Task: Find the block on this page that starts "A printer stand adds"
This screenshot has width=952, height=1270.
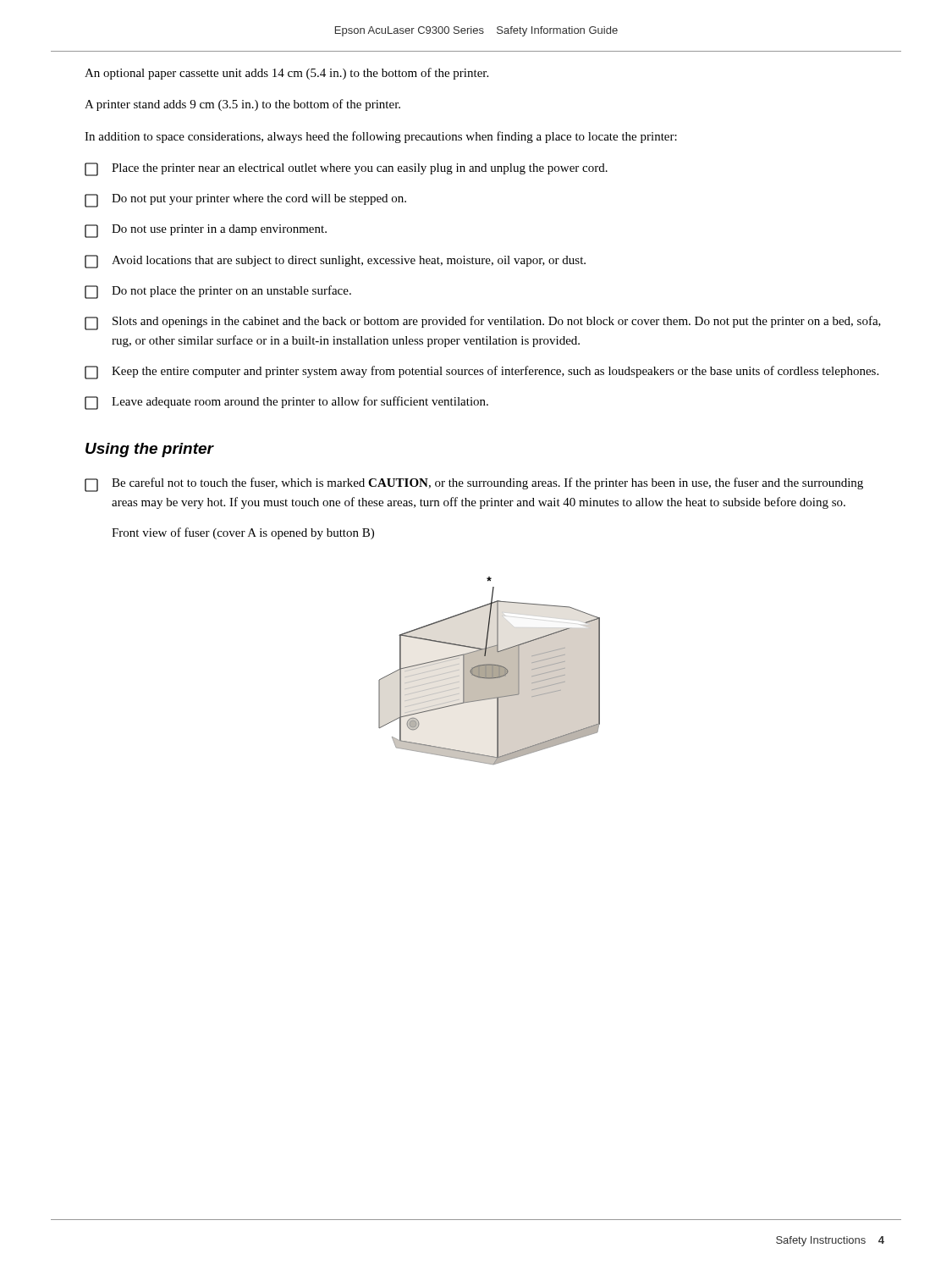Action: click(x=243, y=104)
